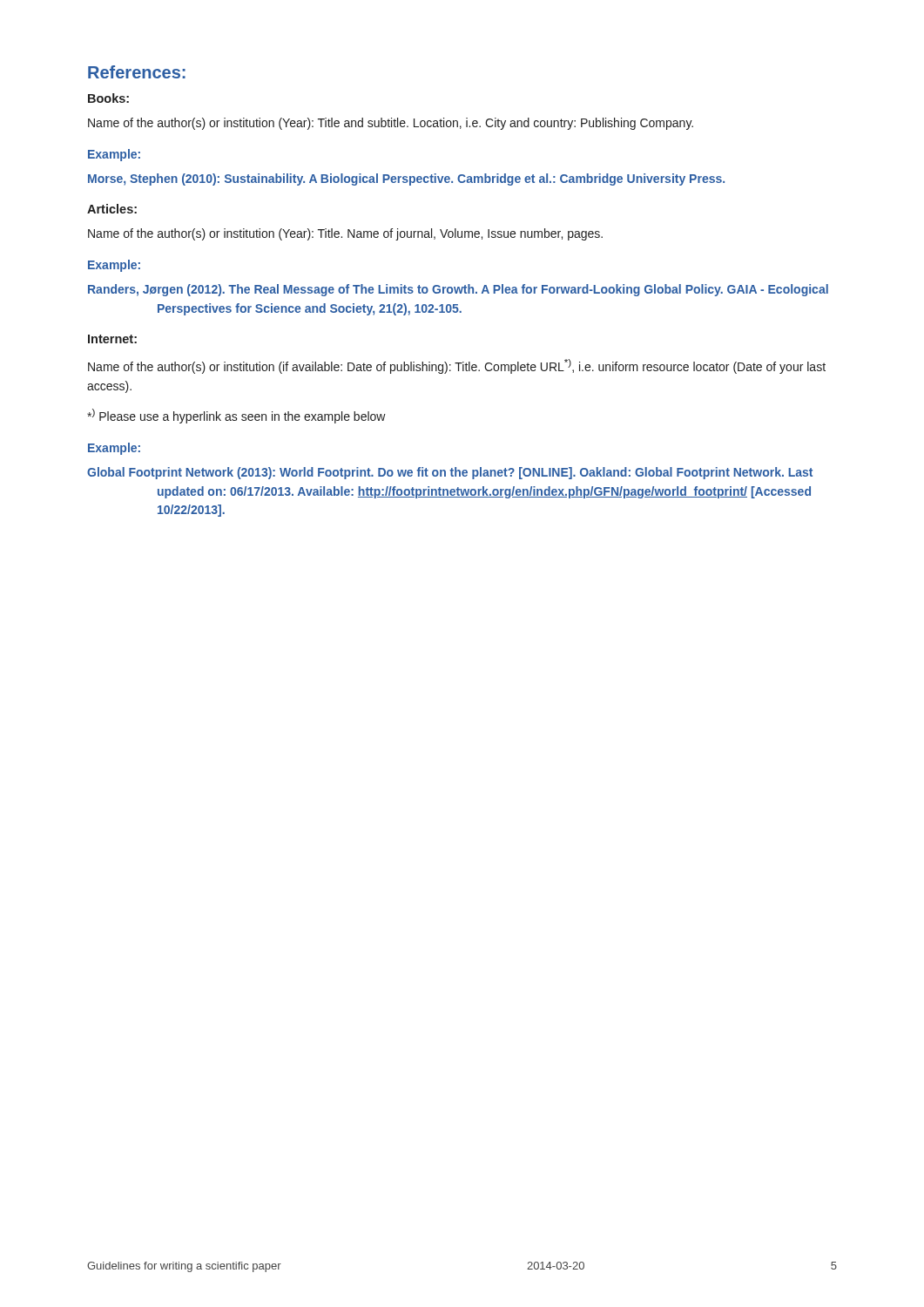Select the text block that reads "Global Footprint Network"
Viewport: 924px width, 1307px height.
click(450, 491)
